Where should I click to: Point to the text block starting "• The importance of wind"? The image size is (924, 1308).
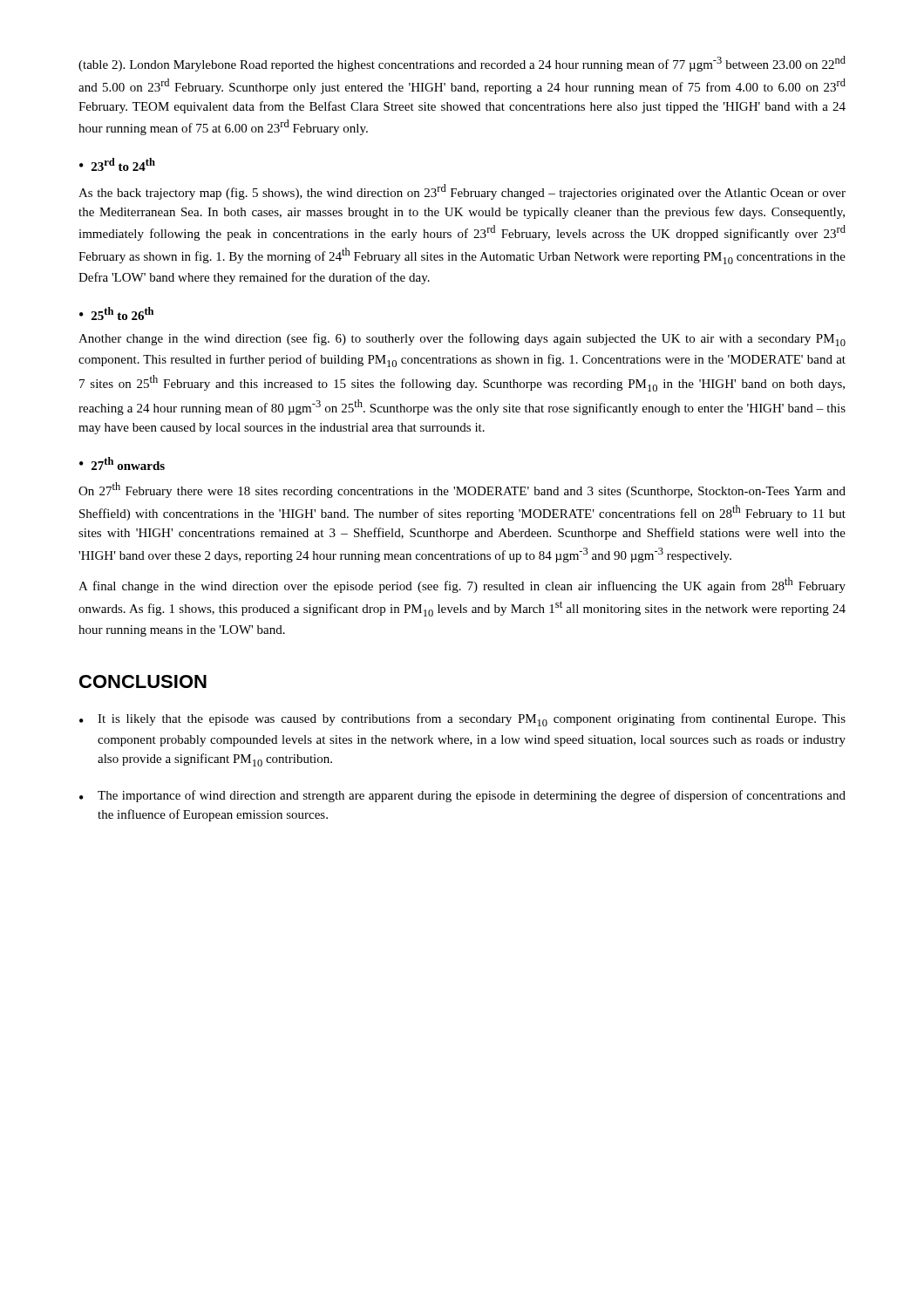pos(462,805)
